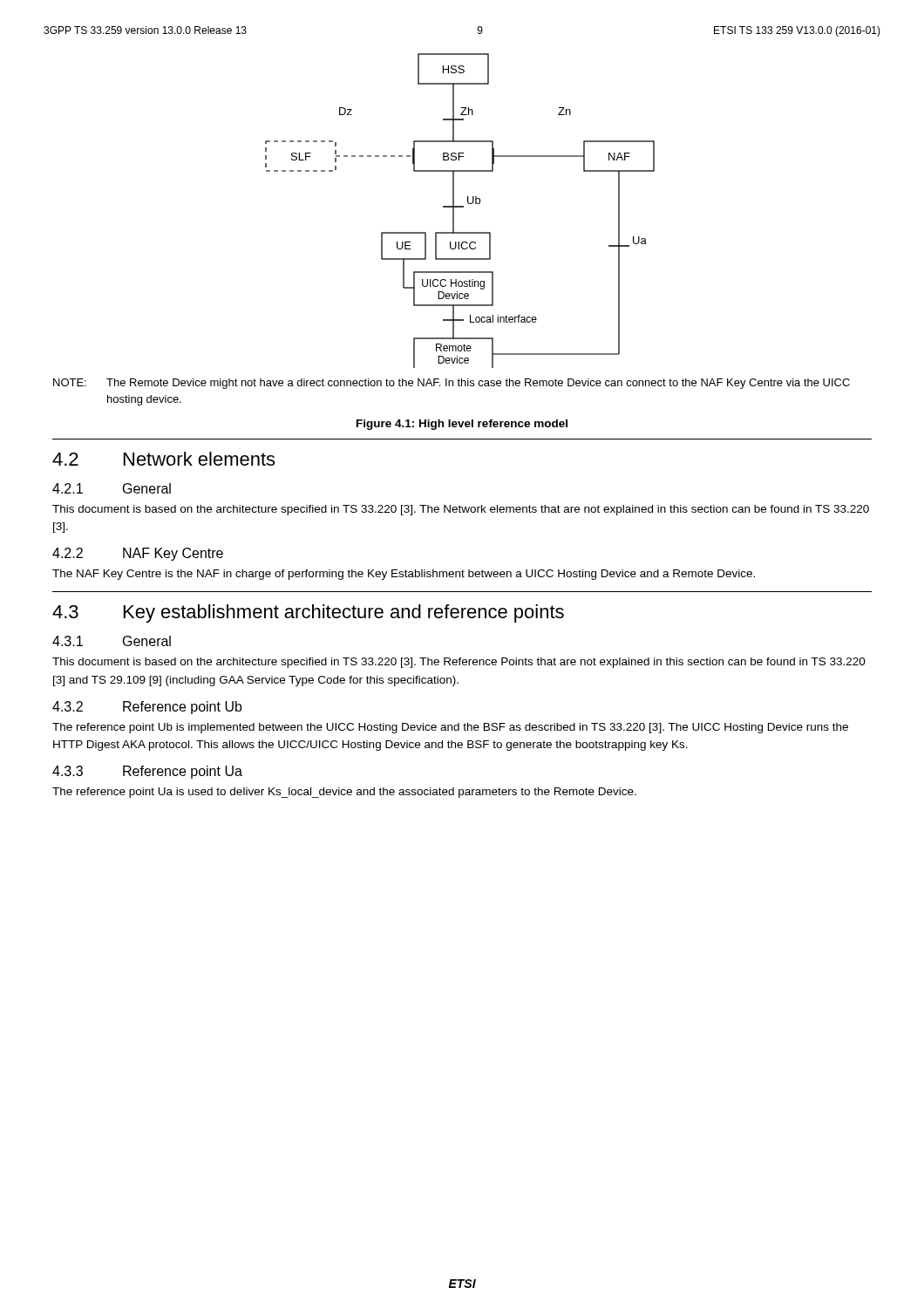Viewport: 924px width, 1308px height.
Task: Locate the text starting "4.2.2 NAF Key Centre"
Action: (138, 554)
